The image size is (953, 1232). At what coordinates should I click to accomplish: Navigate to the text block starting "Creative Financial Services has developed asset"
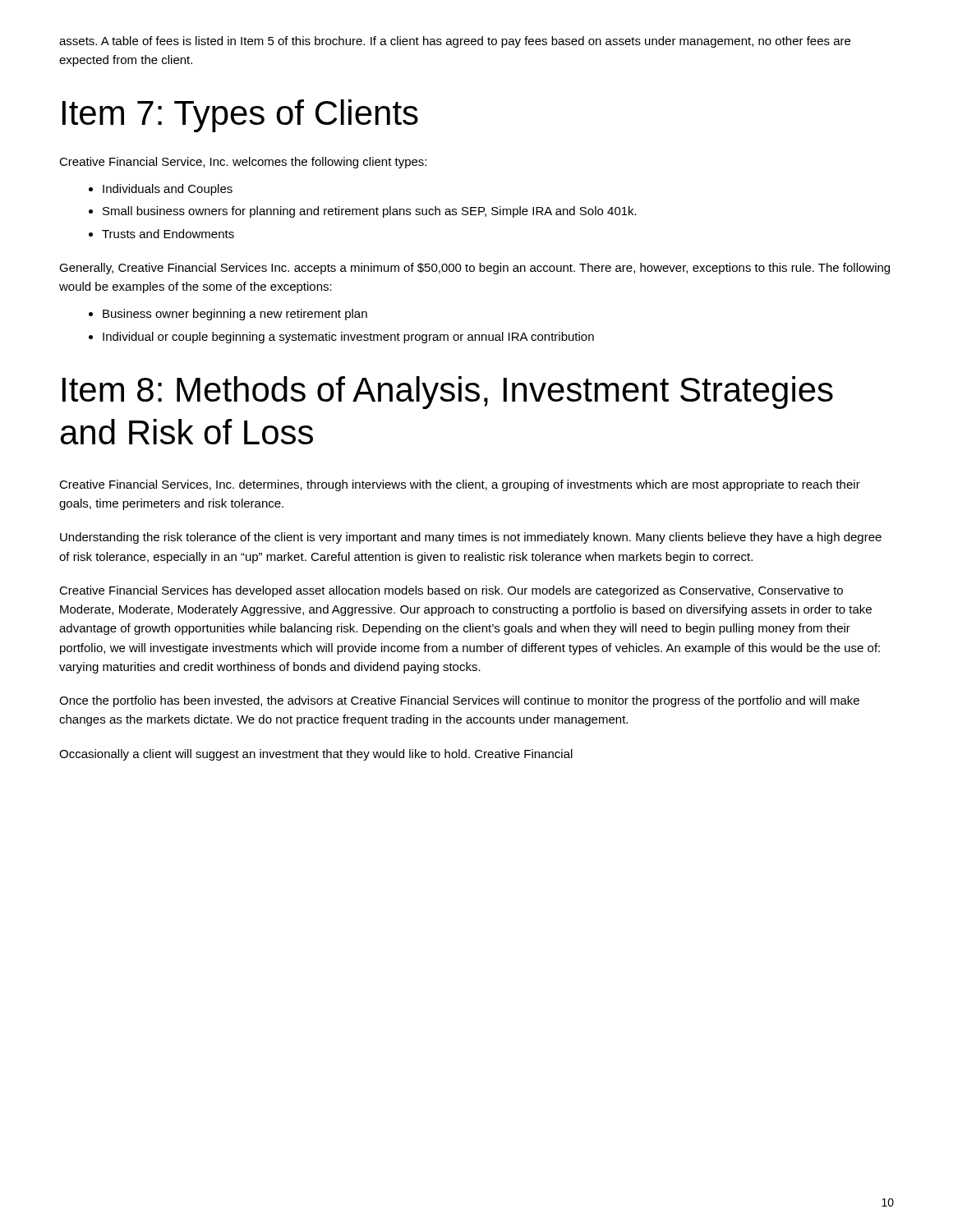[470, 628]
